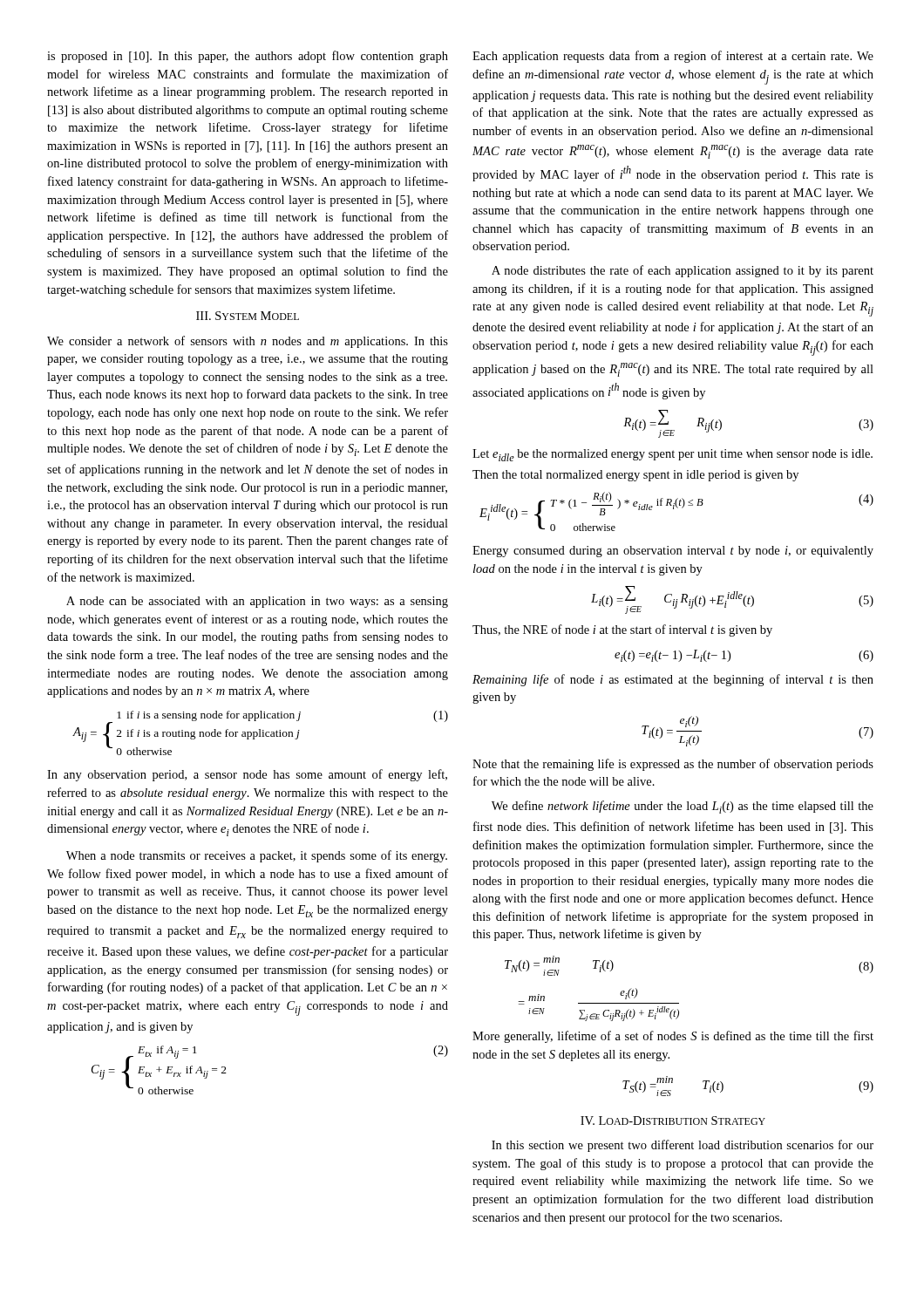Locate the text block containing "More generally, lifetime of a set of nodes"
Image resolution: width=924 pixels, height=1308 pixels.
coord(673,1046)
